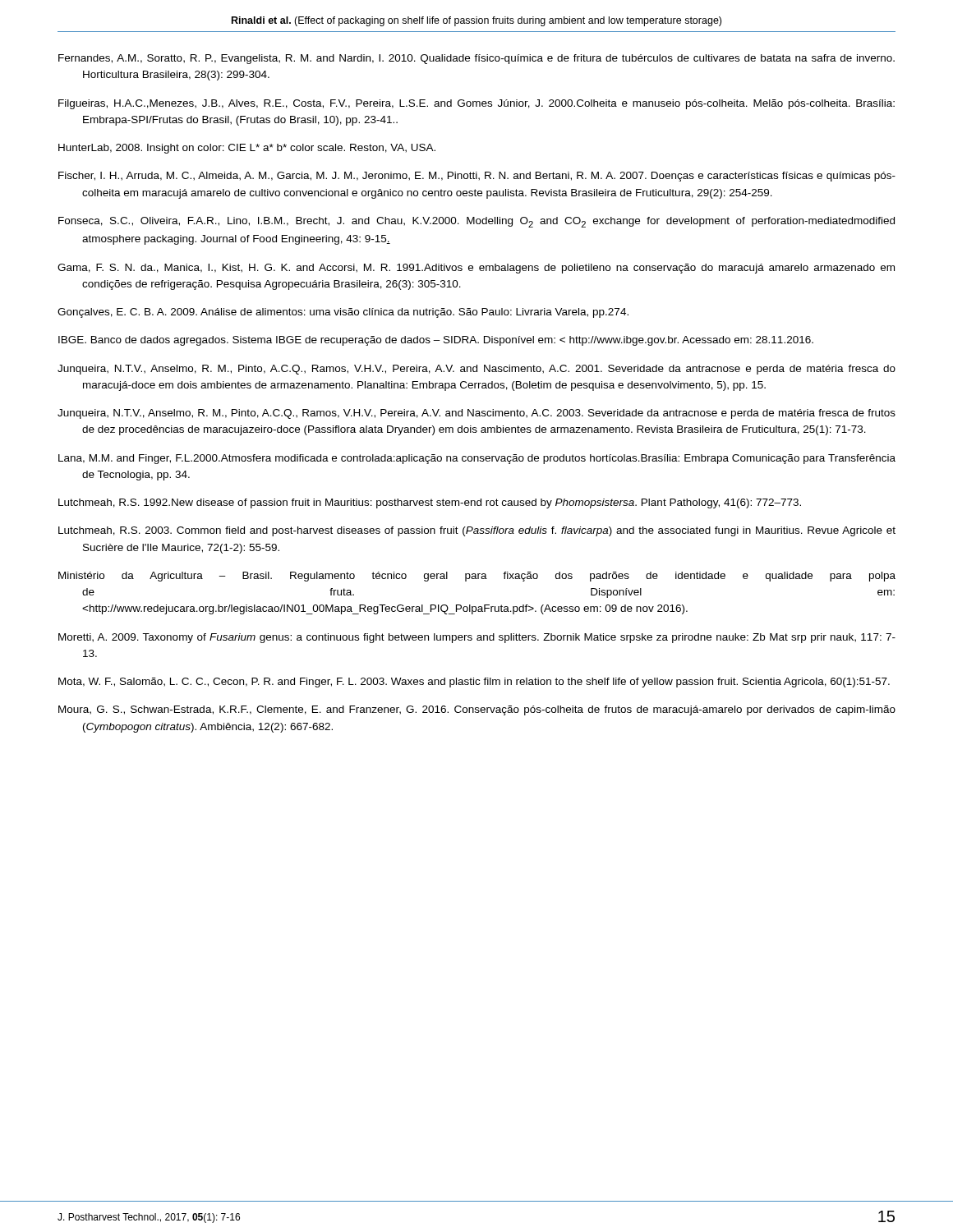Screen dimensions: 1232x953
Task: Find the text block starting "IBGE. Banco de dados agregados. Sistema IBGE"
Action: pyautogui.click(x=476, y=340)
